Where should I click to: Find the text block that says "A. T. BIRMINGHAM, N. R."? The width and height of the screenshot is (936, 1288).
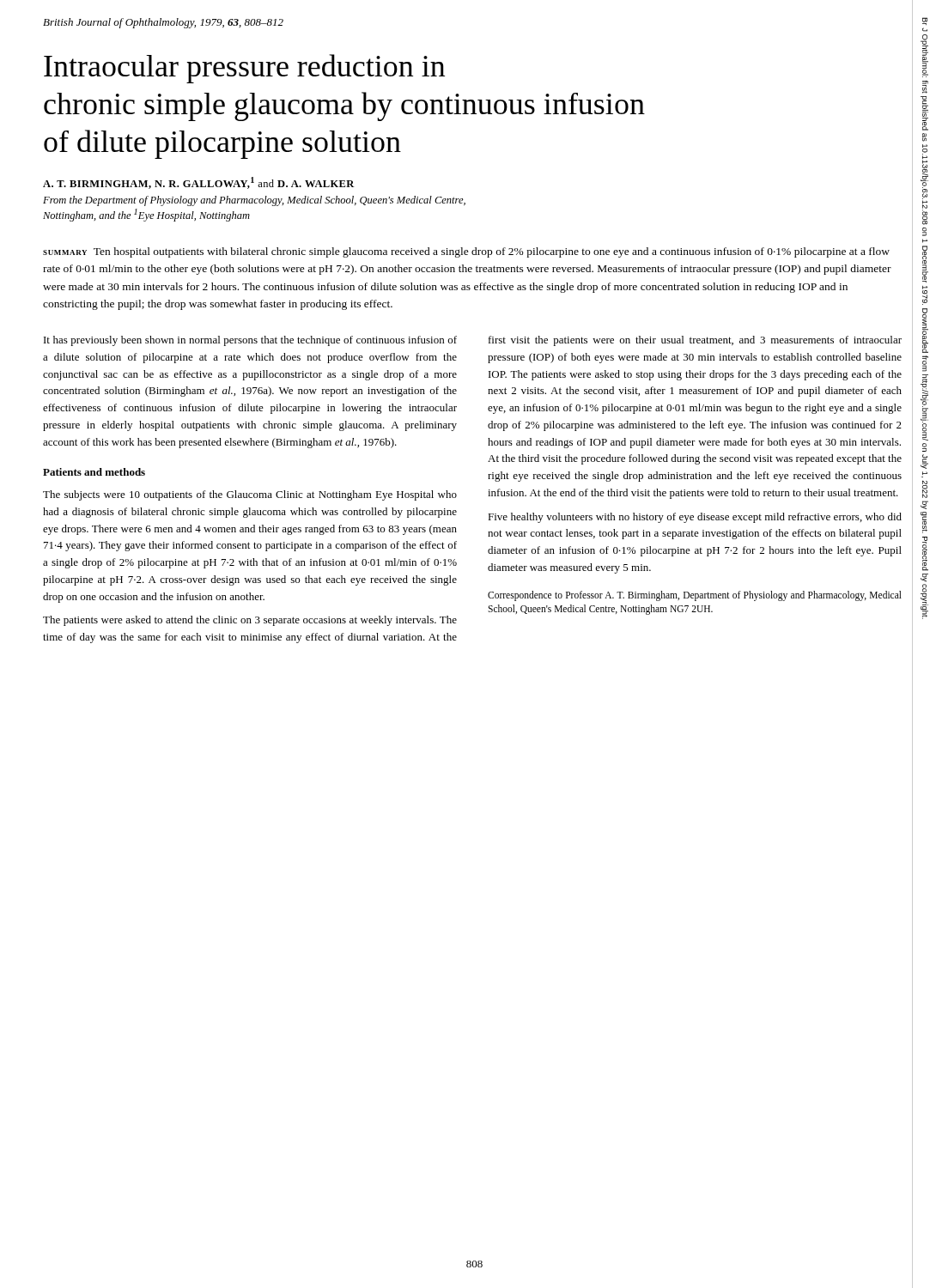coord(199,182)
